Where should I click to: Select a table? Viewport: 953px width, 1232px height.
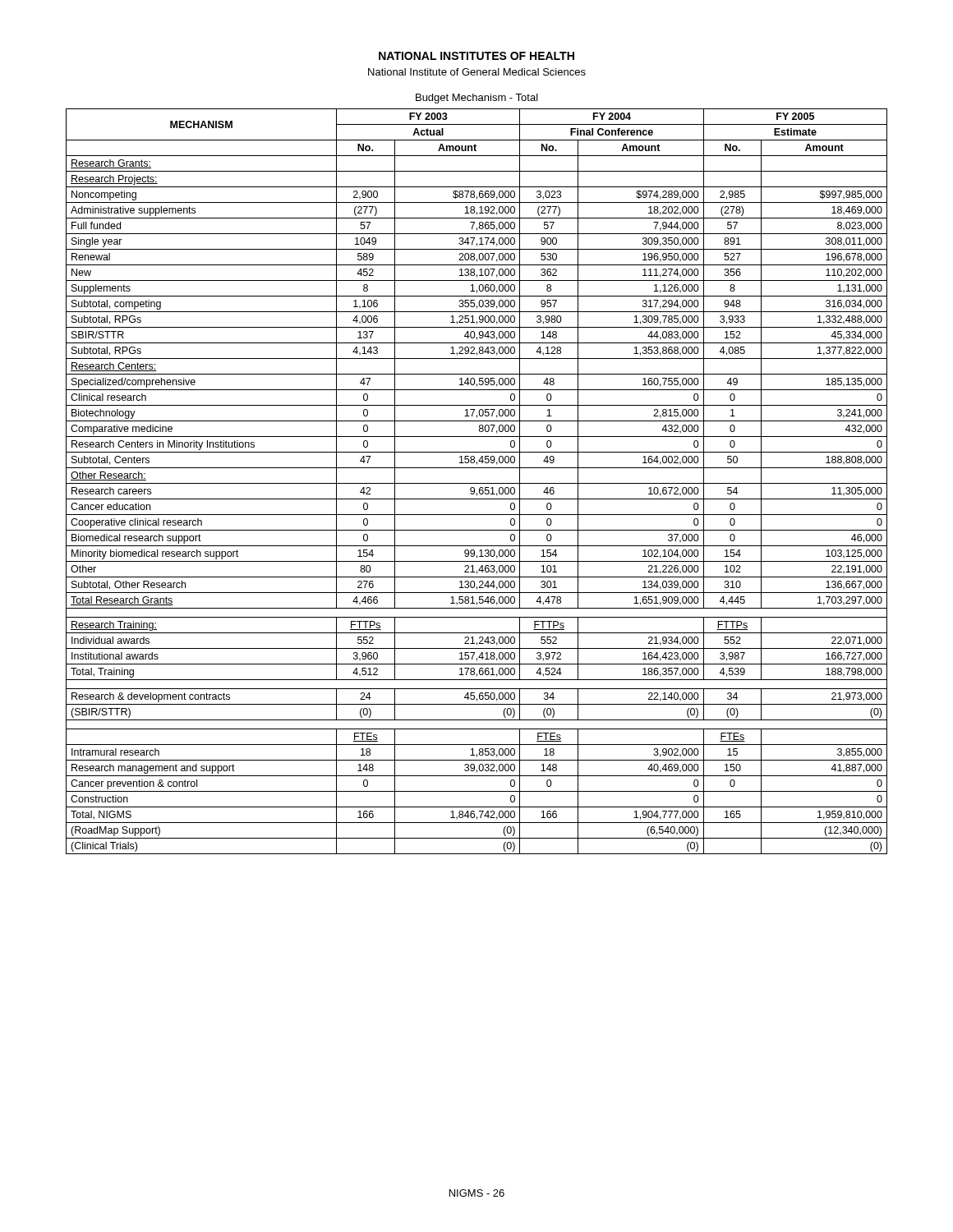[x=476, y=481]
